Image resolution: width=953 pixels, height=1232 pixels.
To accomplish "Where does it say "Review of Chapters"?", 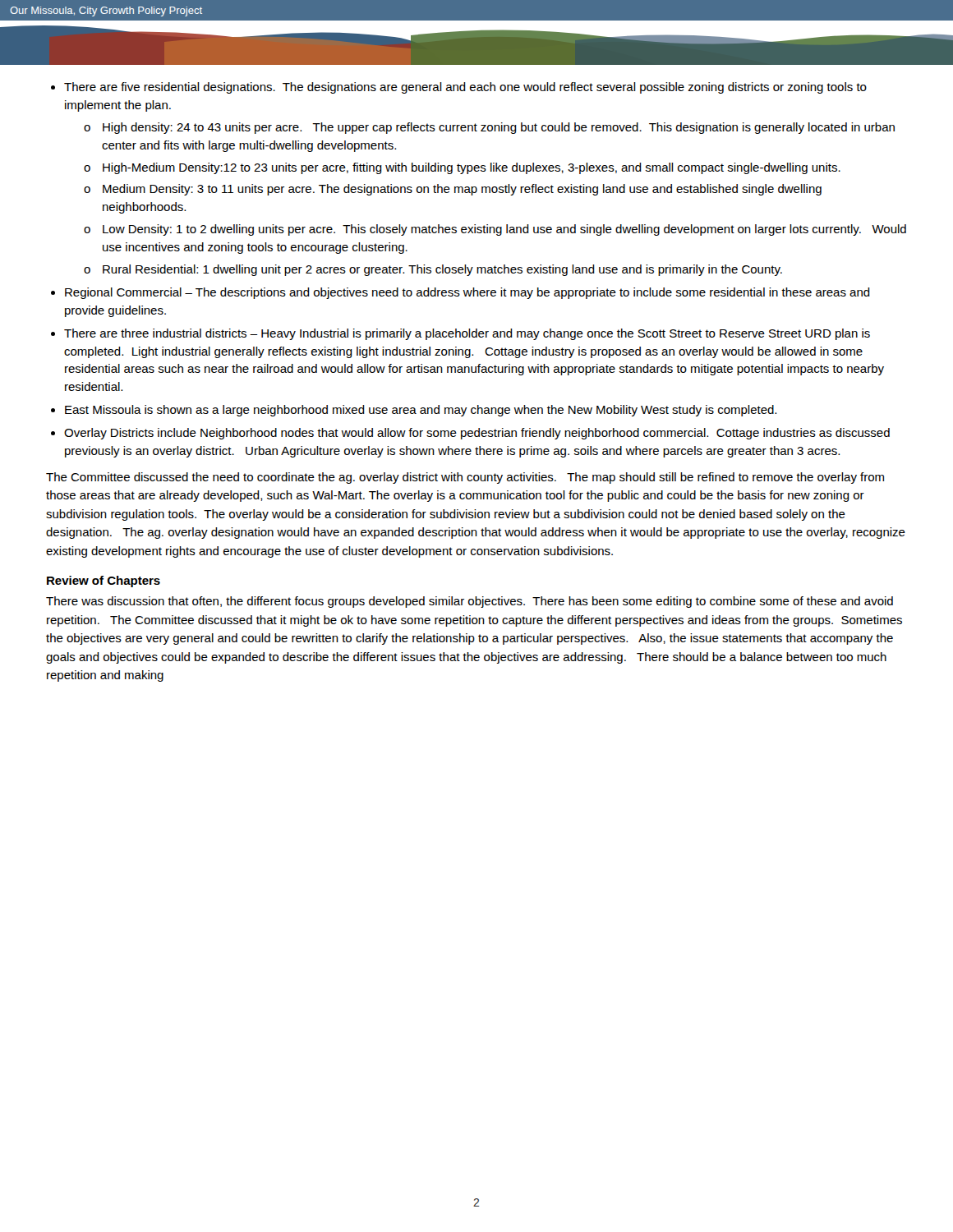I will [103, 581].
